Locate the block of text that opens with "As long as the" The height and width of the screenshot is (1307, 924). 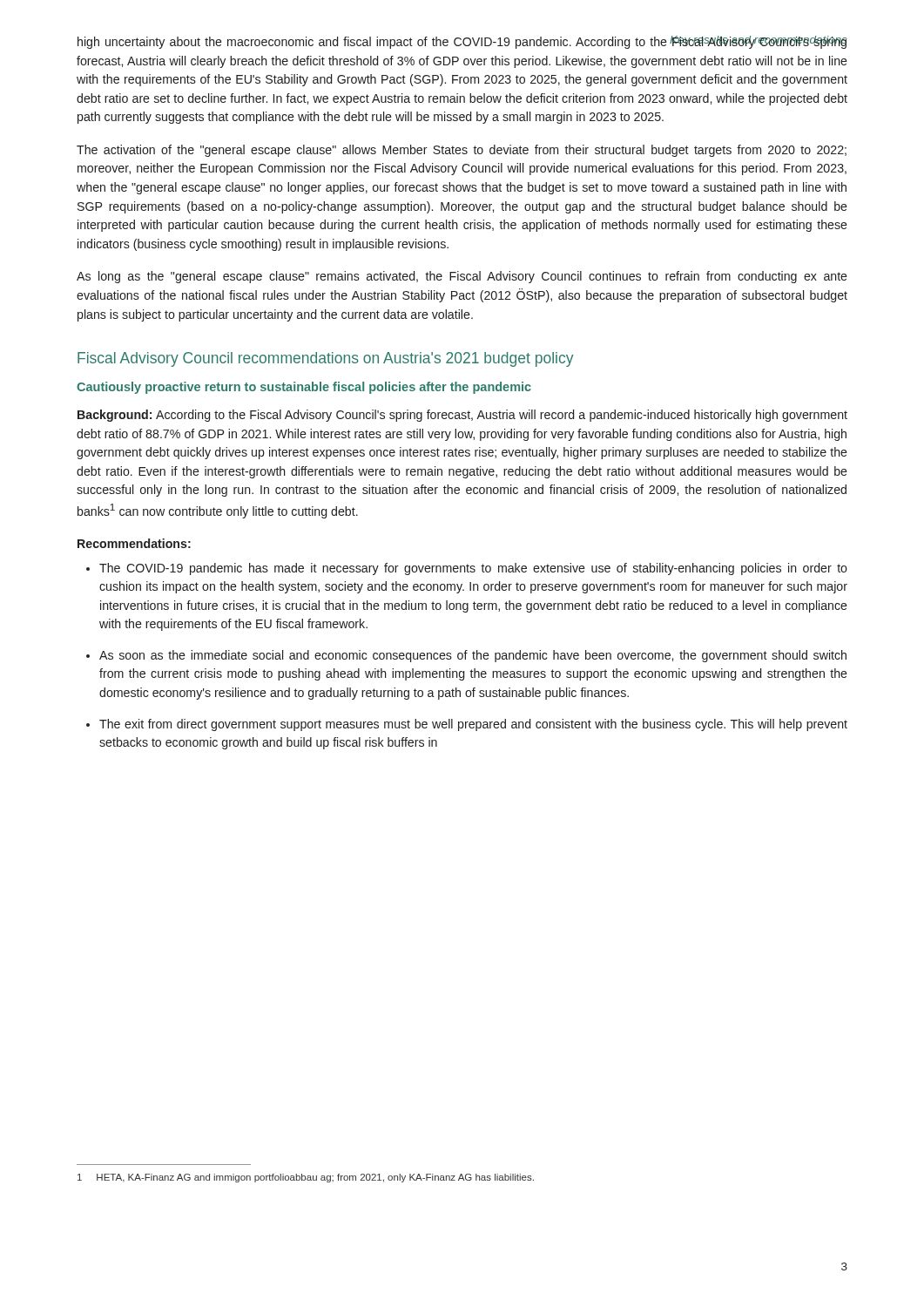point(462,295)
